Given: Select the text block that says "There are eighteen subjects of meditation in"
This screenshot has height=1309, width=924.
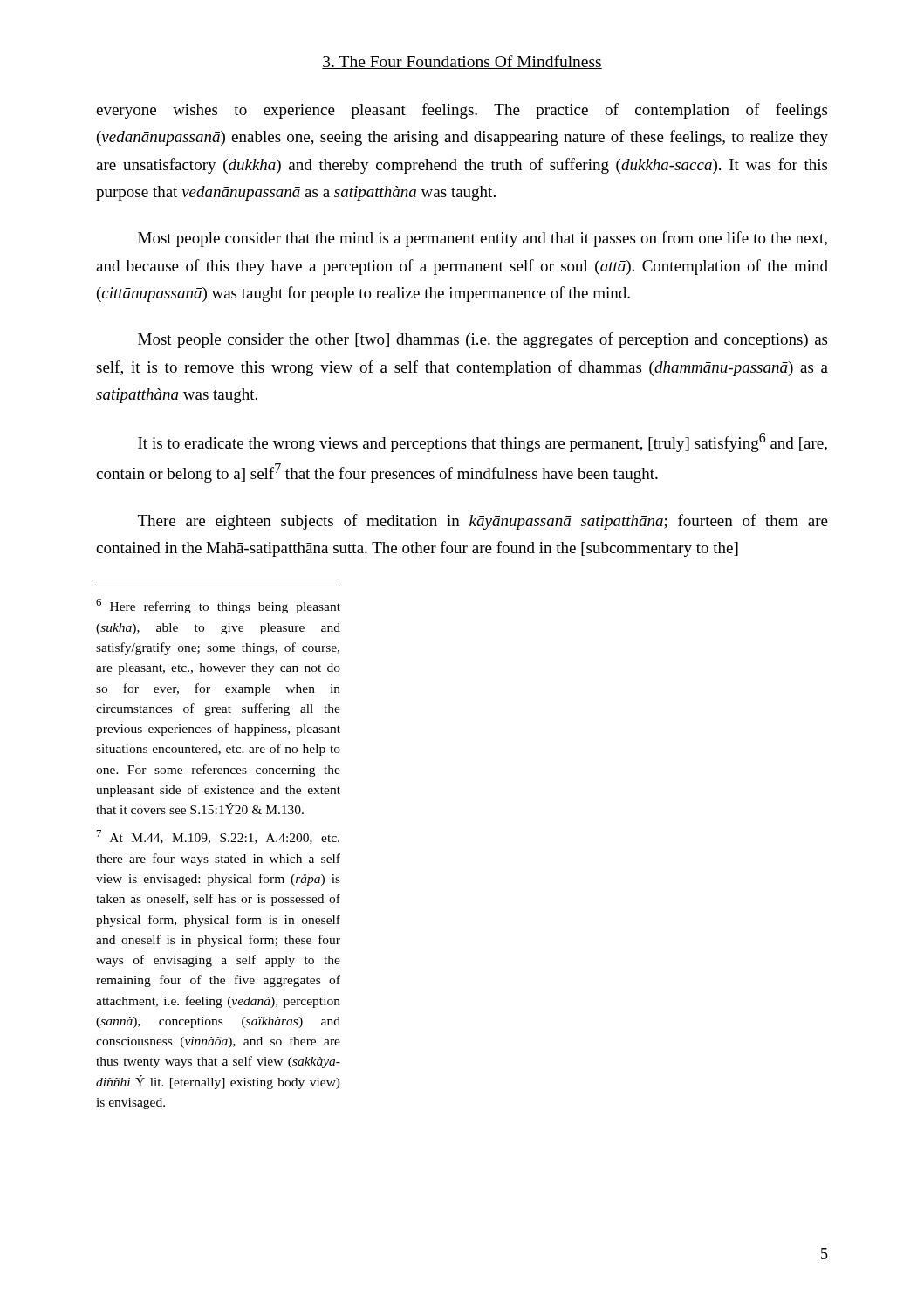Looking at the screenshot, I should click(462, 534).
